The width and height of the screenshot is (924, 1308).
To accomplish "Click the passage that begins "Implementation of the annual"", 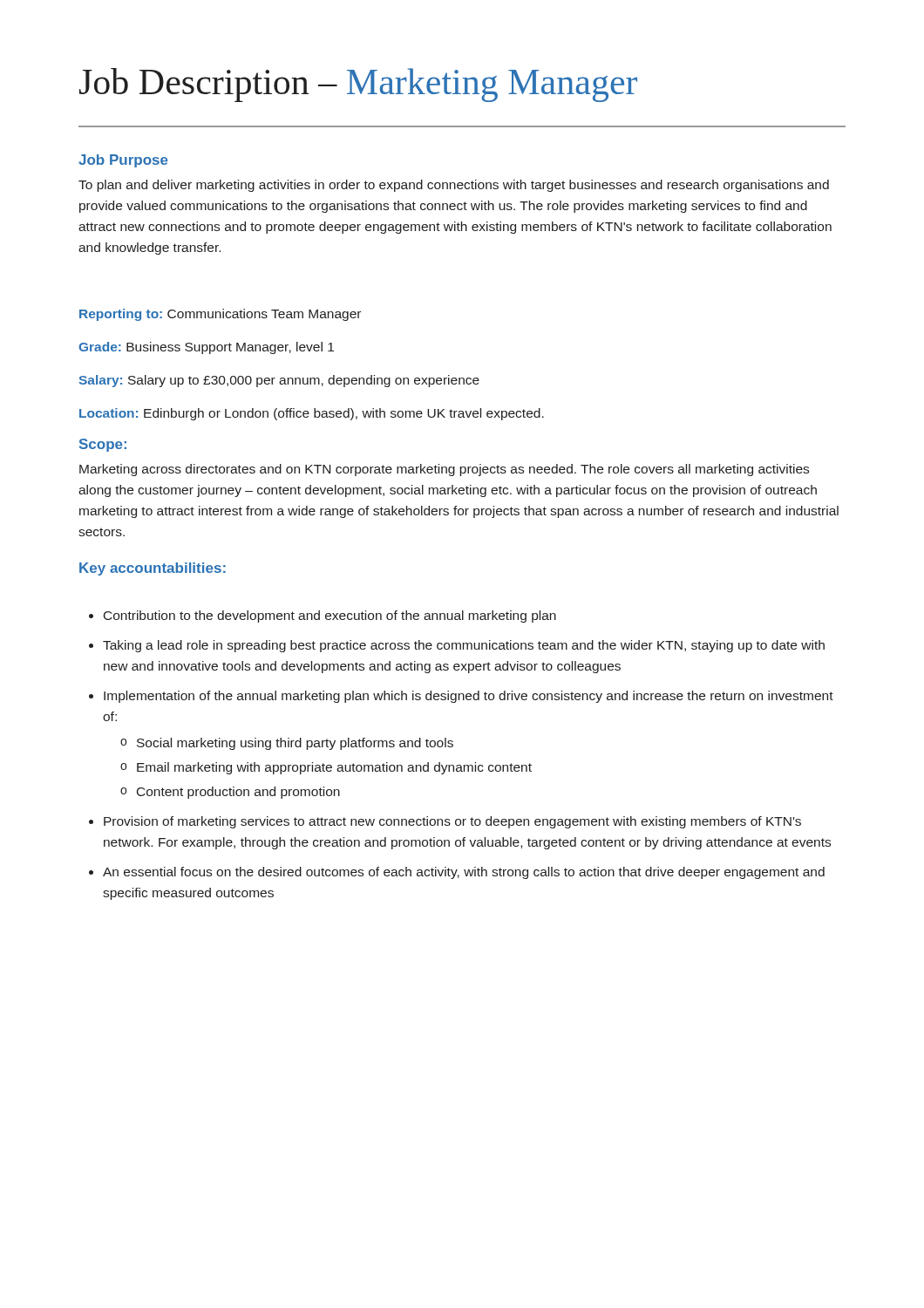I will [462, 744].
